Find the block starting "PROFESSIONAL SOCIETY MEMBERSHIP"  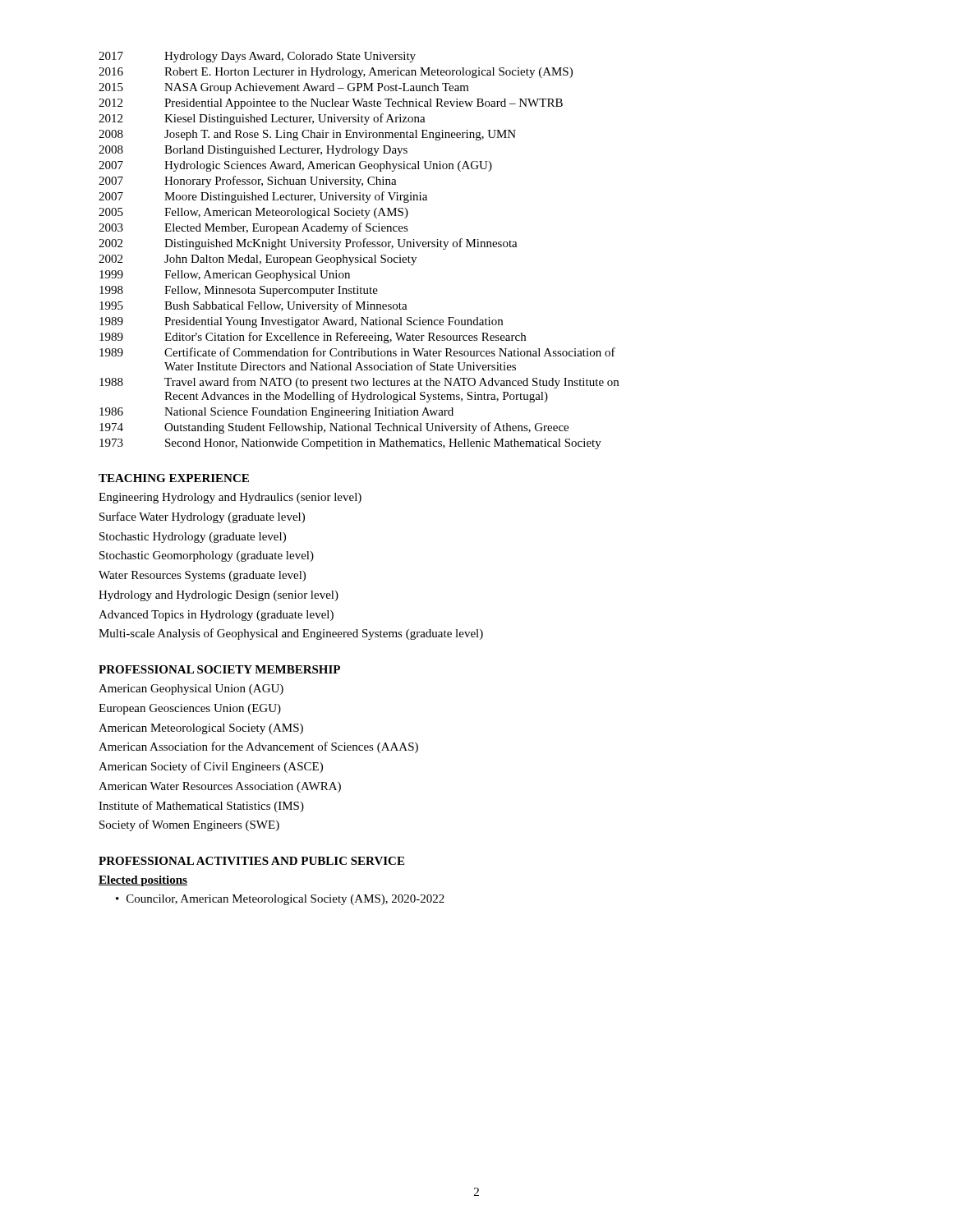tap(220, 669)
